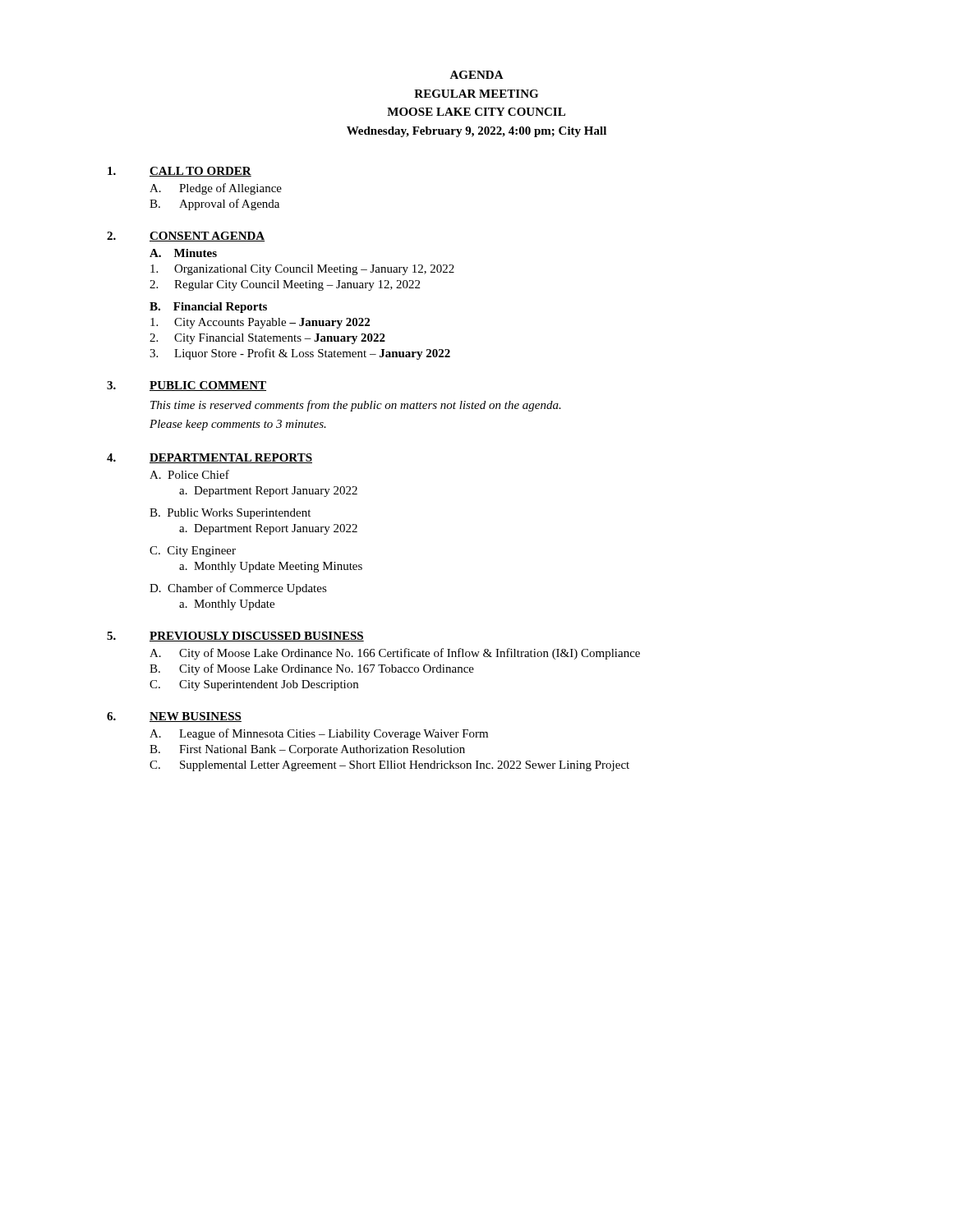Find the text block starting "B. Financial Reports"
Screen dimensions: 1232x953
[x=208, y=306]
